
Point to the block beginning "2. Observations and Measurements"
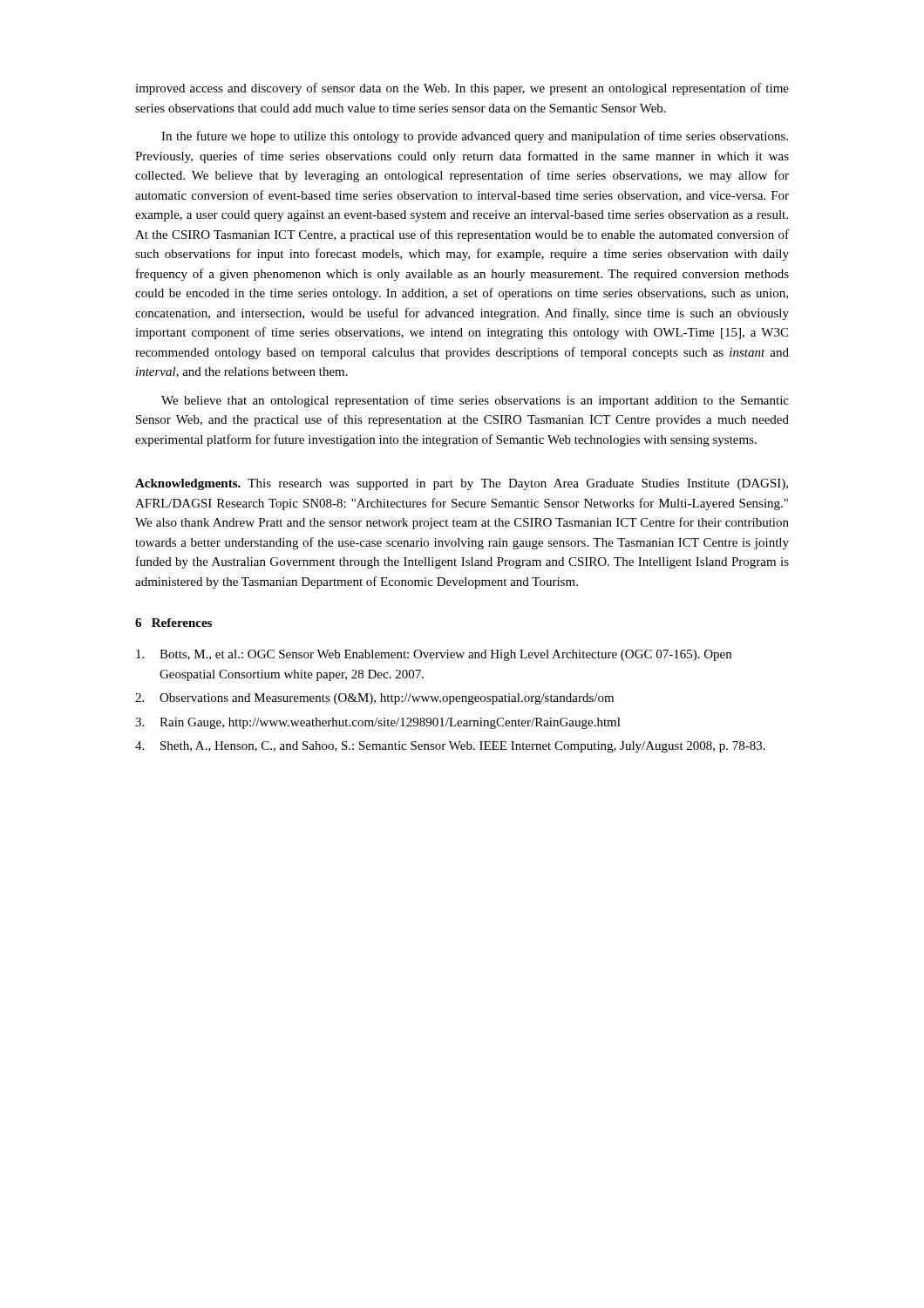coord(375,698)
